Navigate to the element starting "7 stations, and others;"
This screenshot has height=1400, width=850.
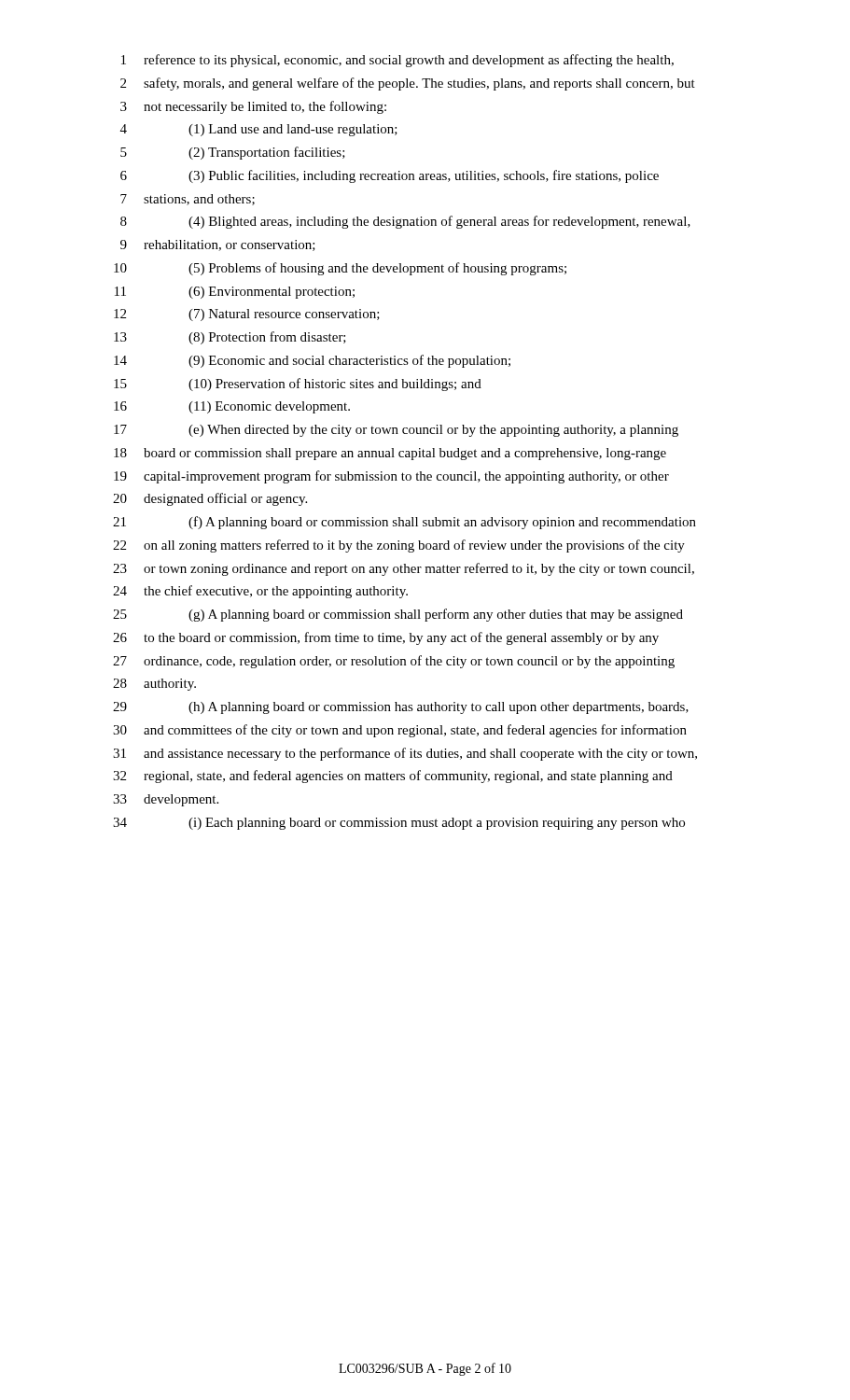click(x=188, y=200)
